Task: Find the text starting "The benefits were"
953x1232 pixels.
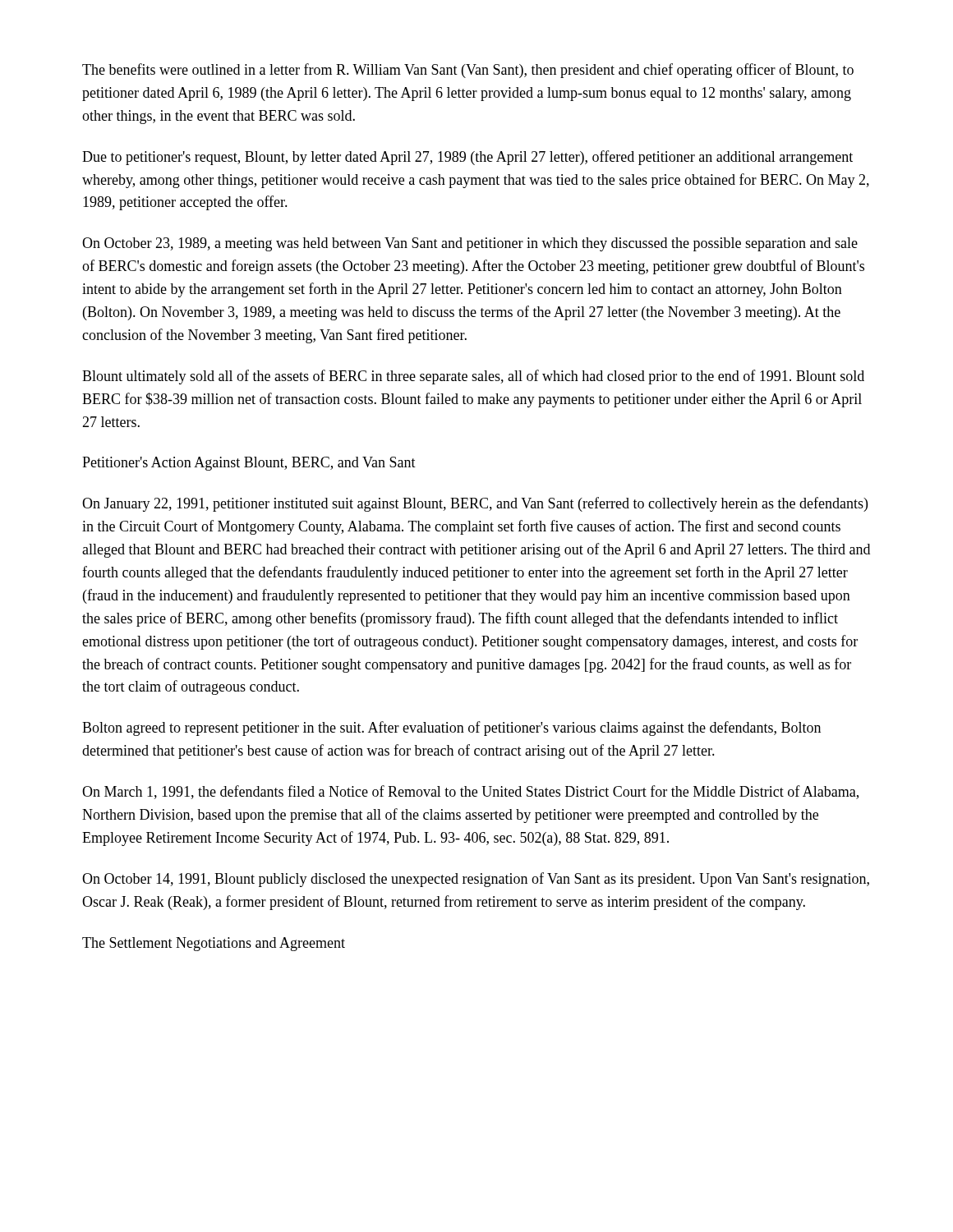Action: click(x=468, y=93)
